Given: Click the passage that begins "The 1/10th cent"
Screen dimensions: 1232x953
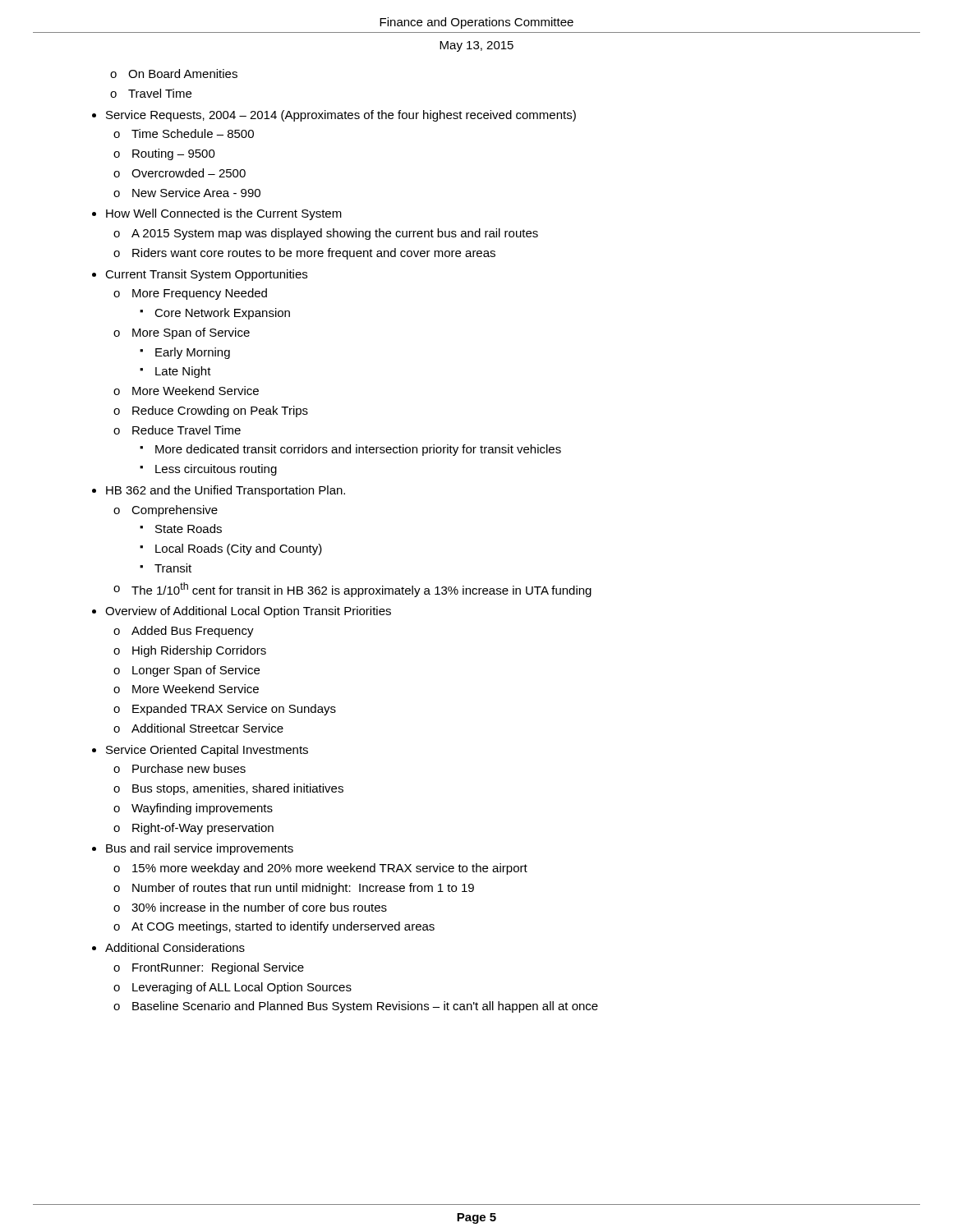Looking at the screenshot, I should (x=362, y=588).
